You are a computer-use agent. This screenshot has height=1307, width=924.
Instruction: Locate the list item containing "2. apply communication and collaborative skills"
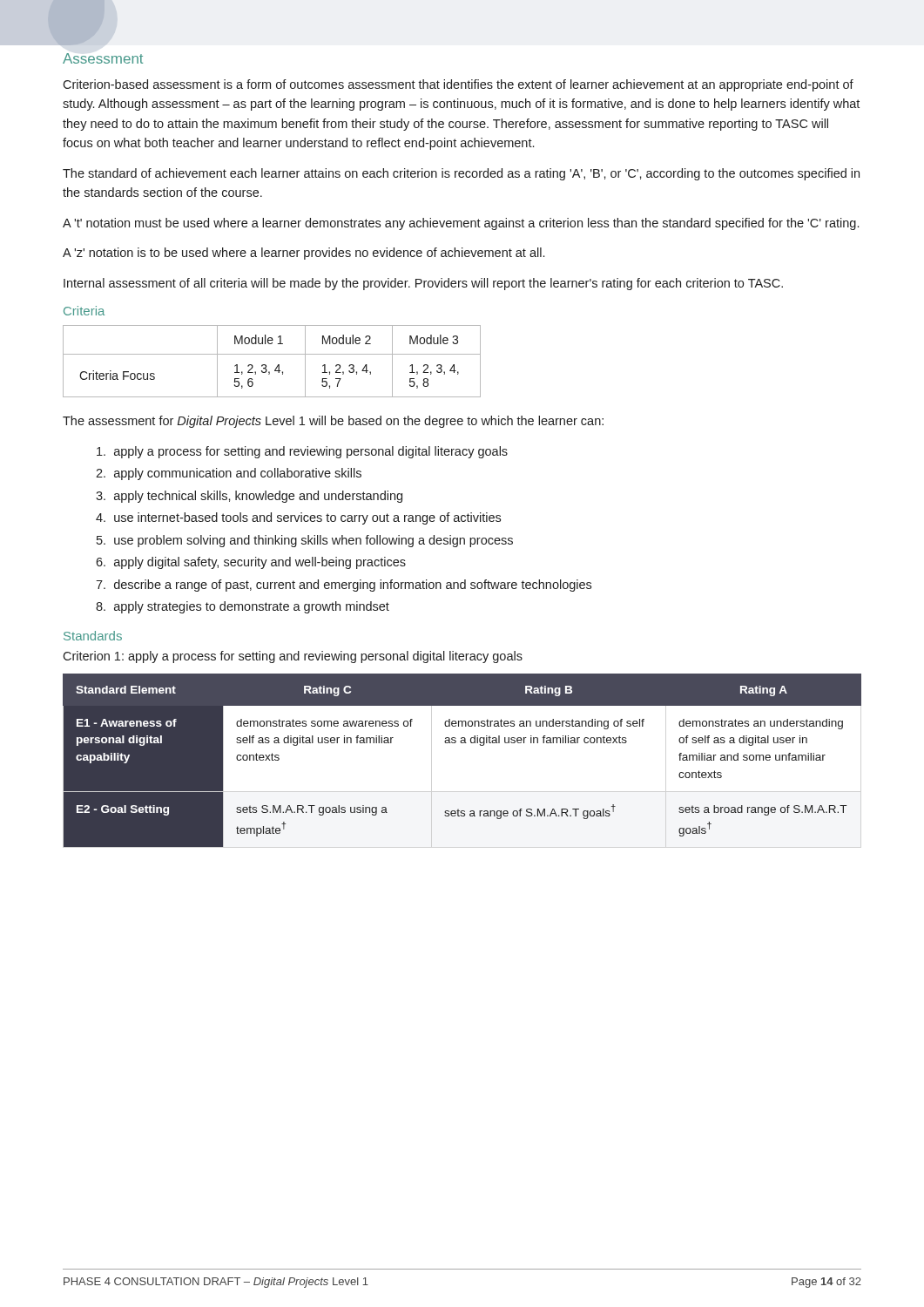click(x=229, y=473)
